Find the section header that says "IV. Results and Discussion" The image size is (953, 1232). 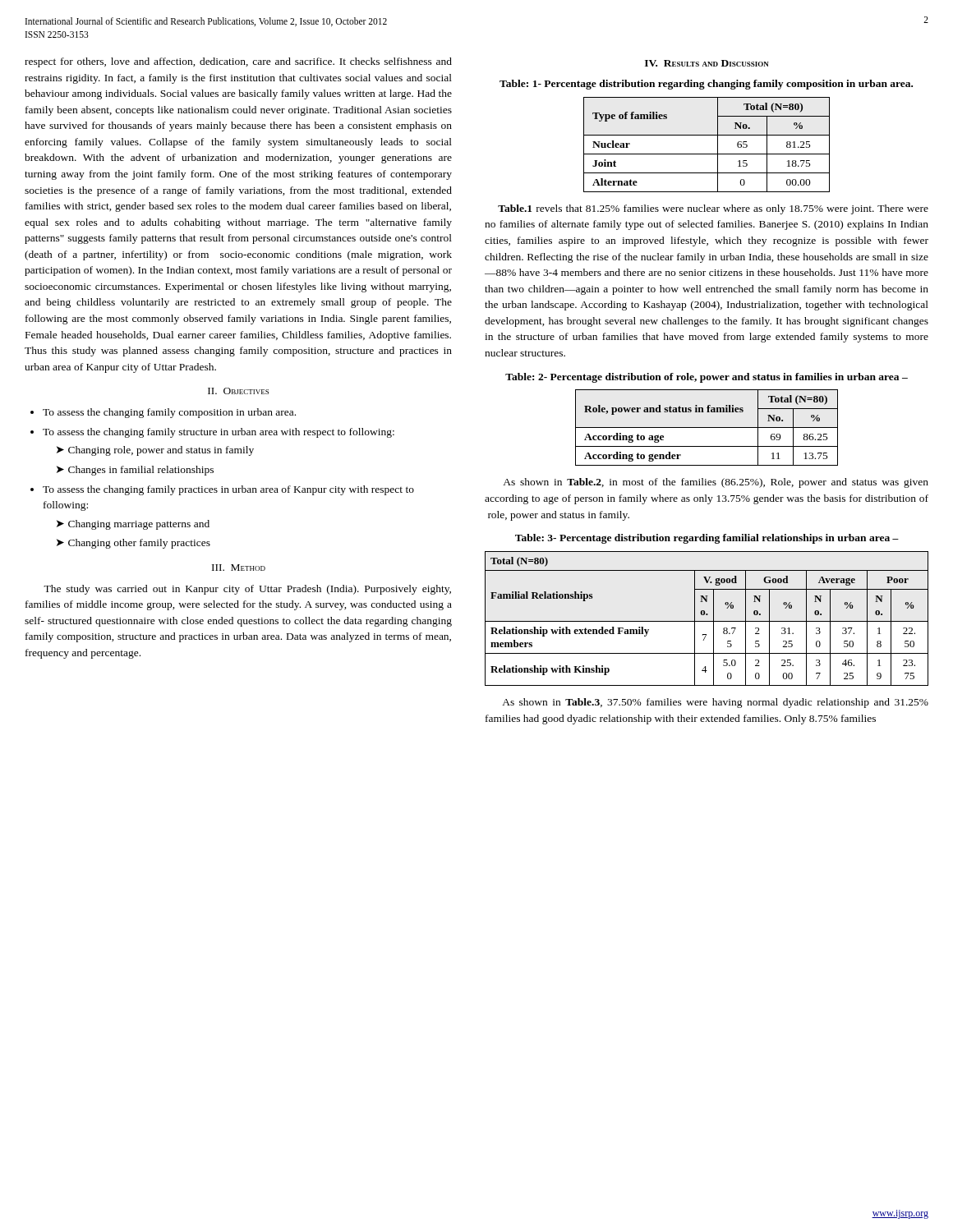pyautogui.click(x=707, y=63)
